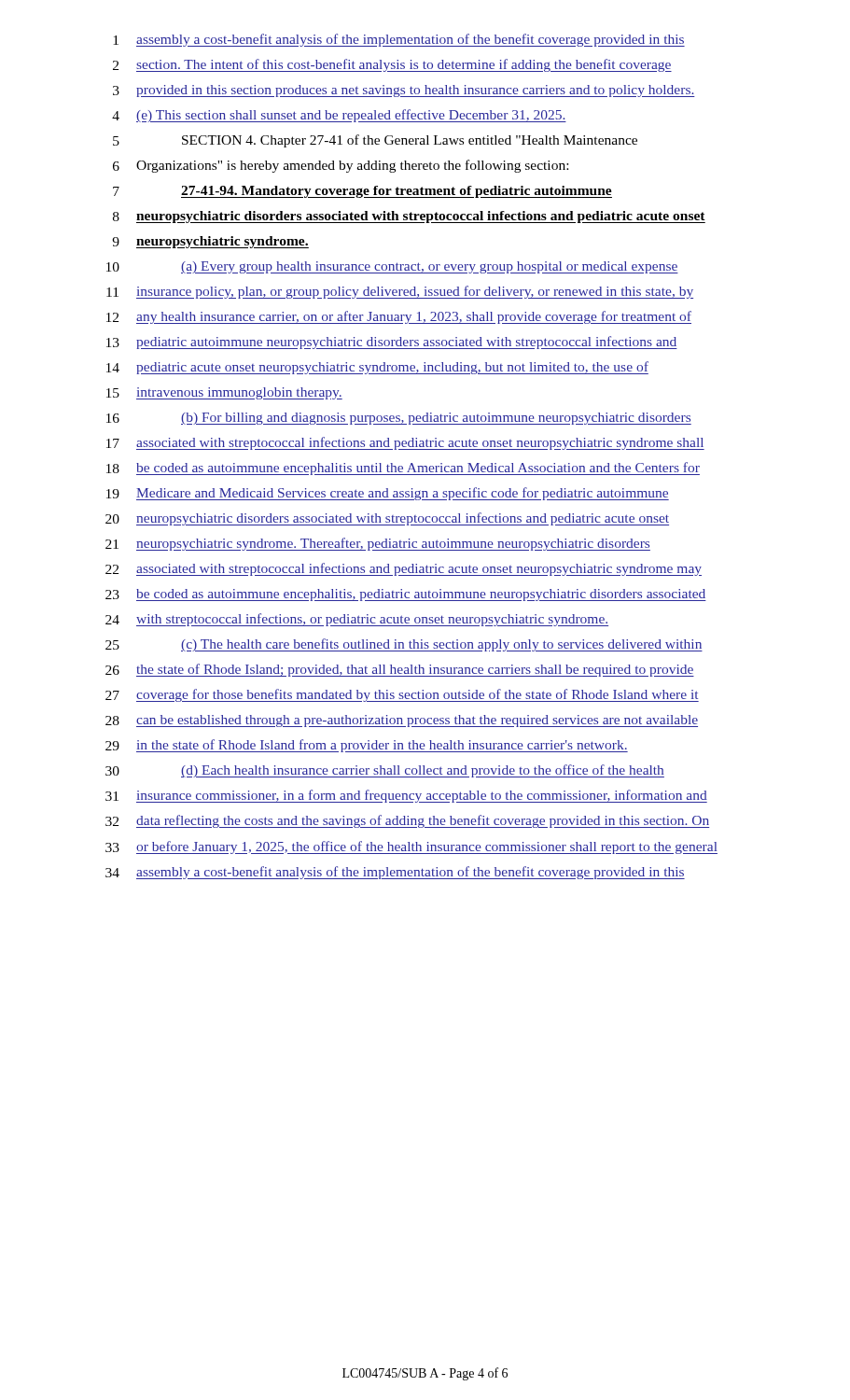Find the list item that says "27 coverage for those benefits"
Screen dimensions: 1400x850
click(x=432, y=695)
